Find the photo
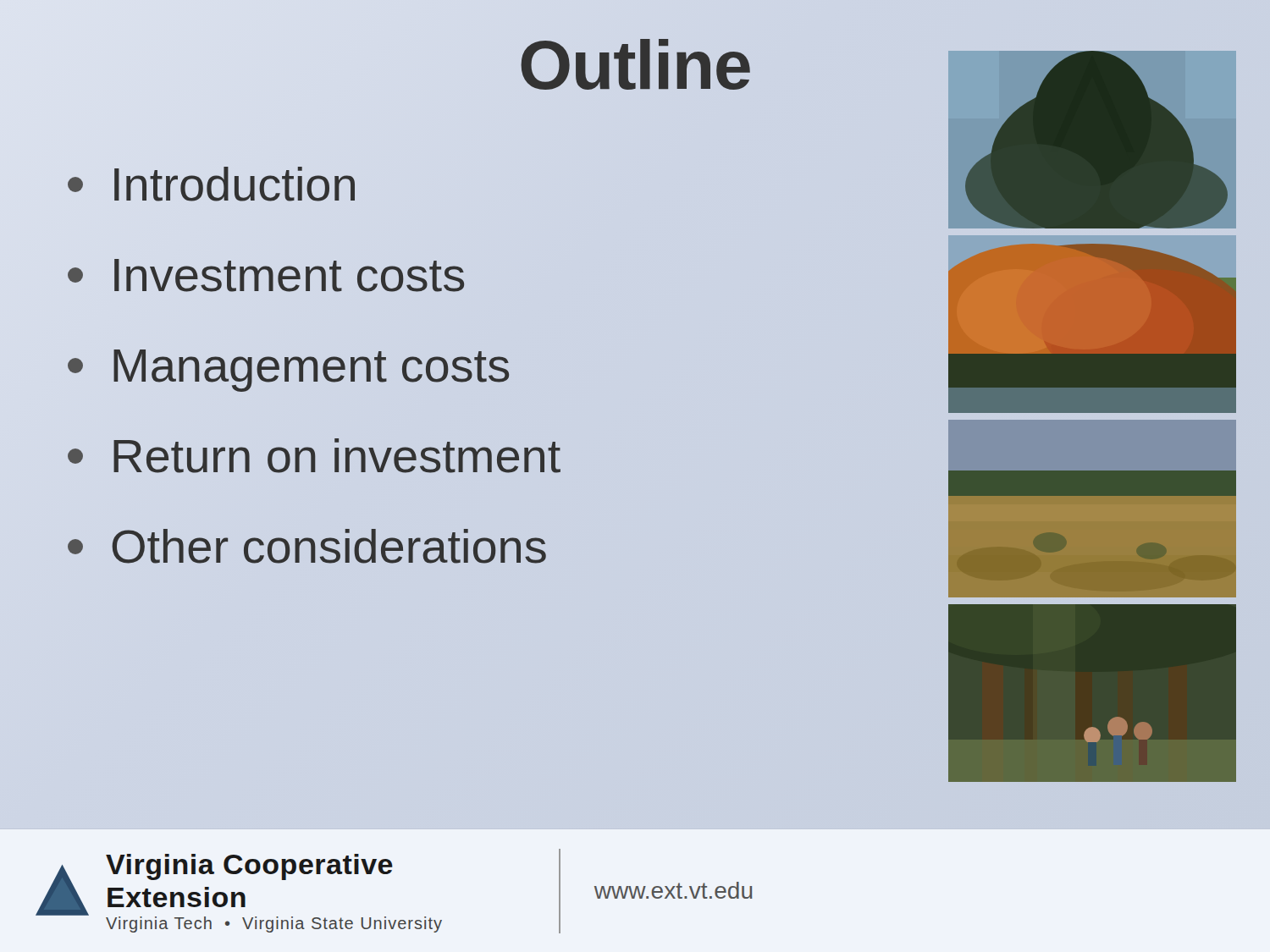 coord(1092,423)
